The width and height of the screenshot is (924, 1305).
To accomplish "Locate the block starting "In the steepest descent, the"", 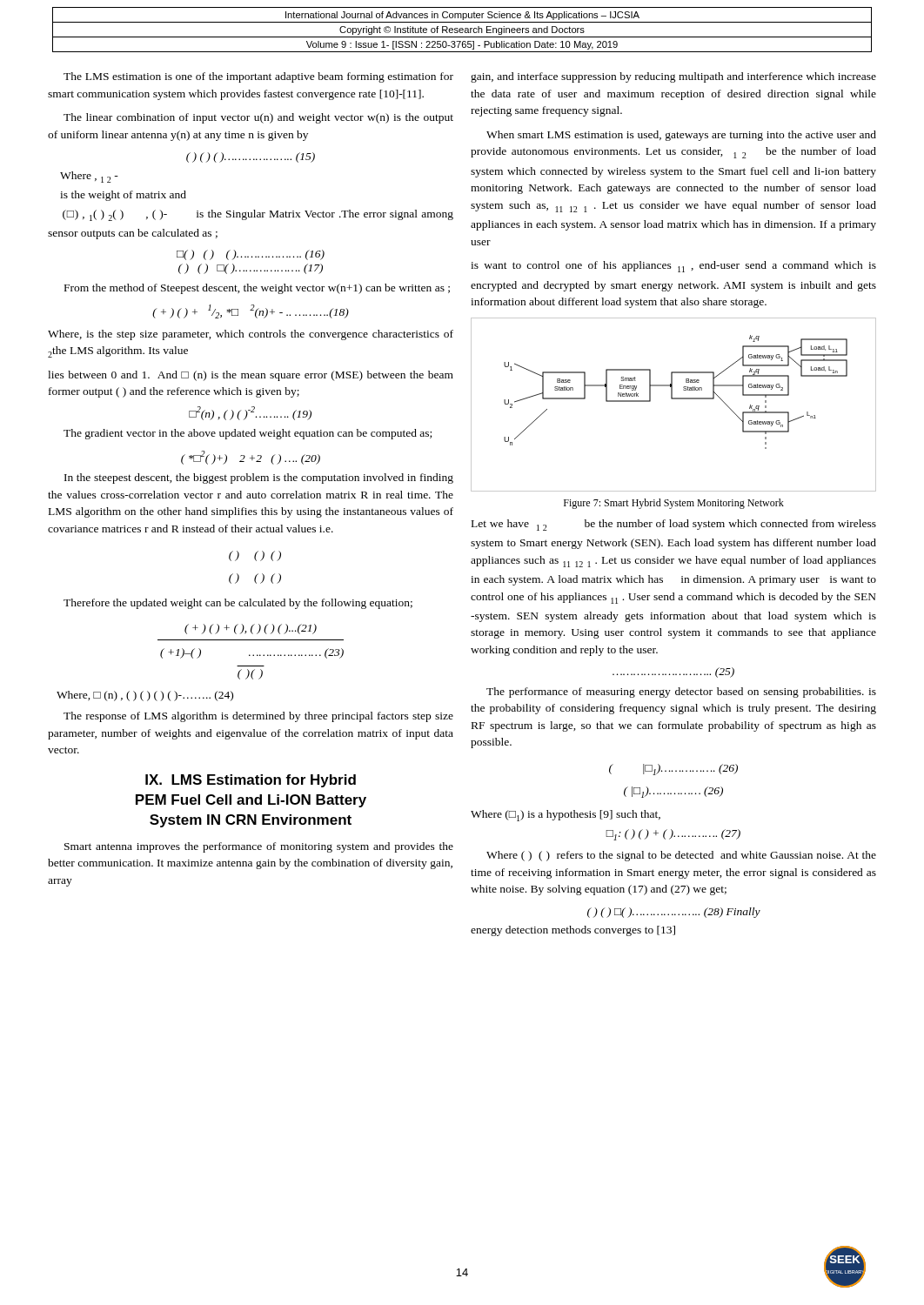I will (251, 503).
